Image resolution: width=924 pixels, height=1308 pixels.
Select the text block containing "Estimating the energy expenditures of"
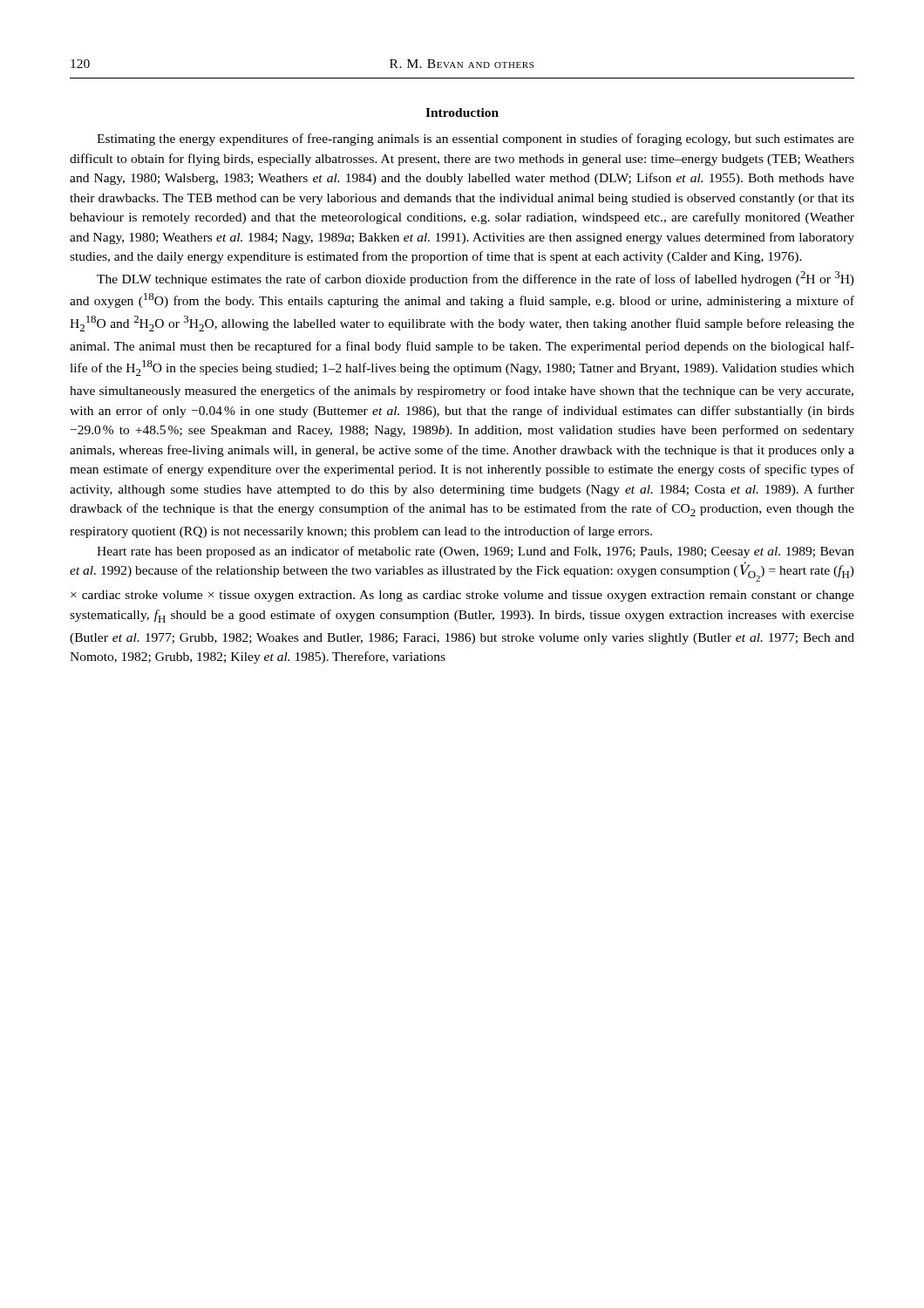(x=462, y=198)
